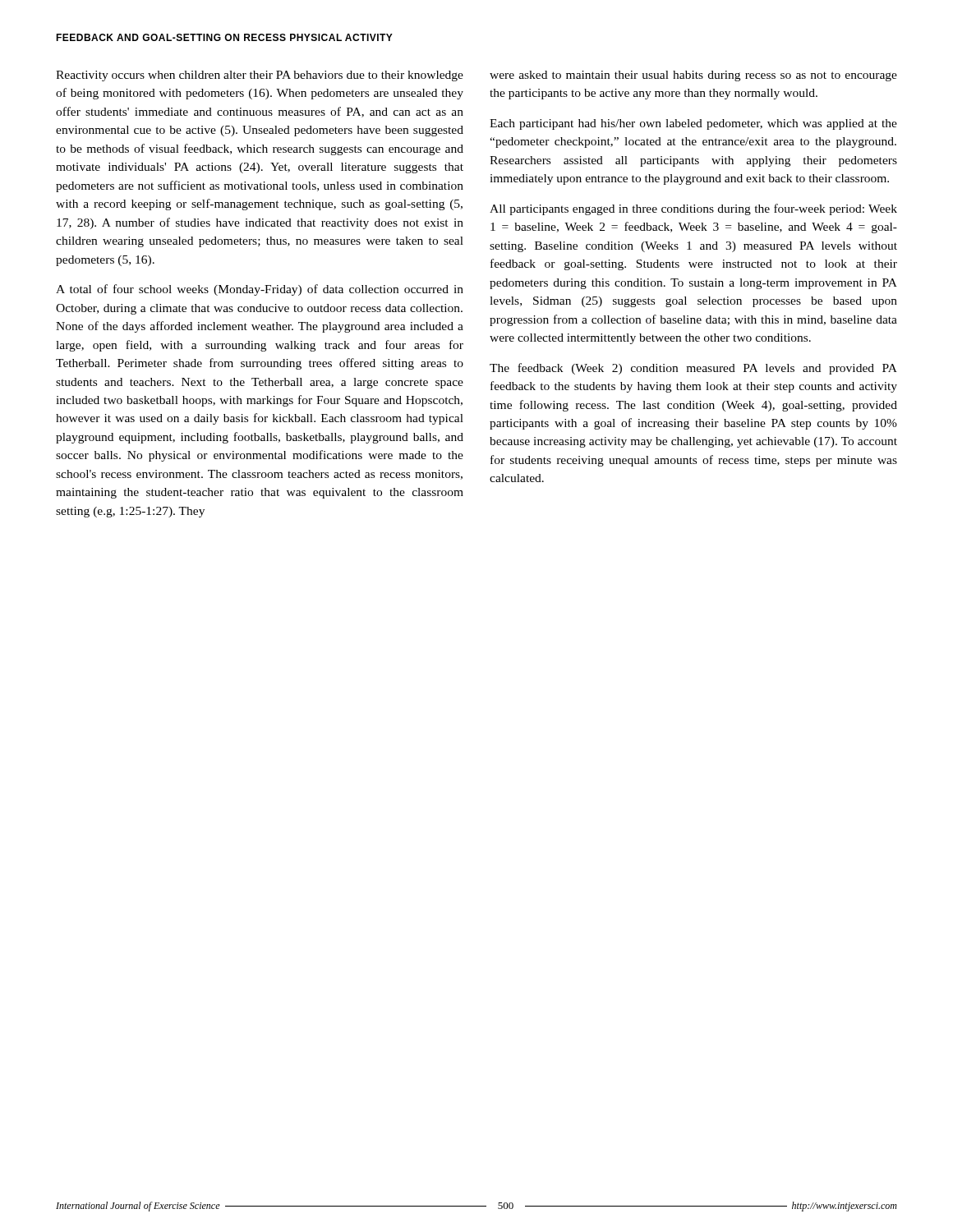Click the passage that begins "Reactivity occurs when children alter their PA"
The height and width of the screenshot is (1232, 953).
(260, 167)
